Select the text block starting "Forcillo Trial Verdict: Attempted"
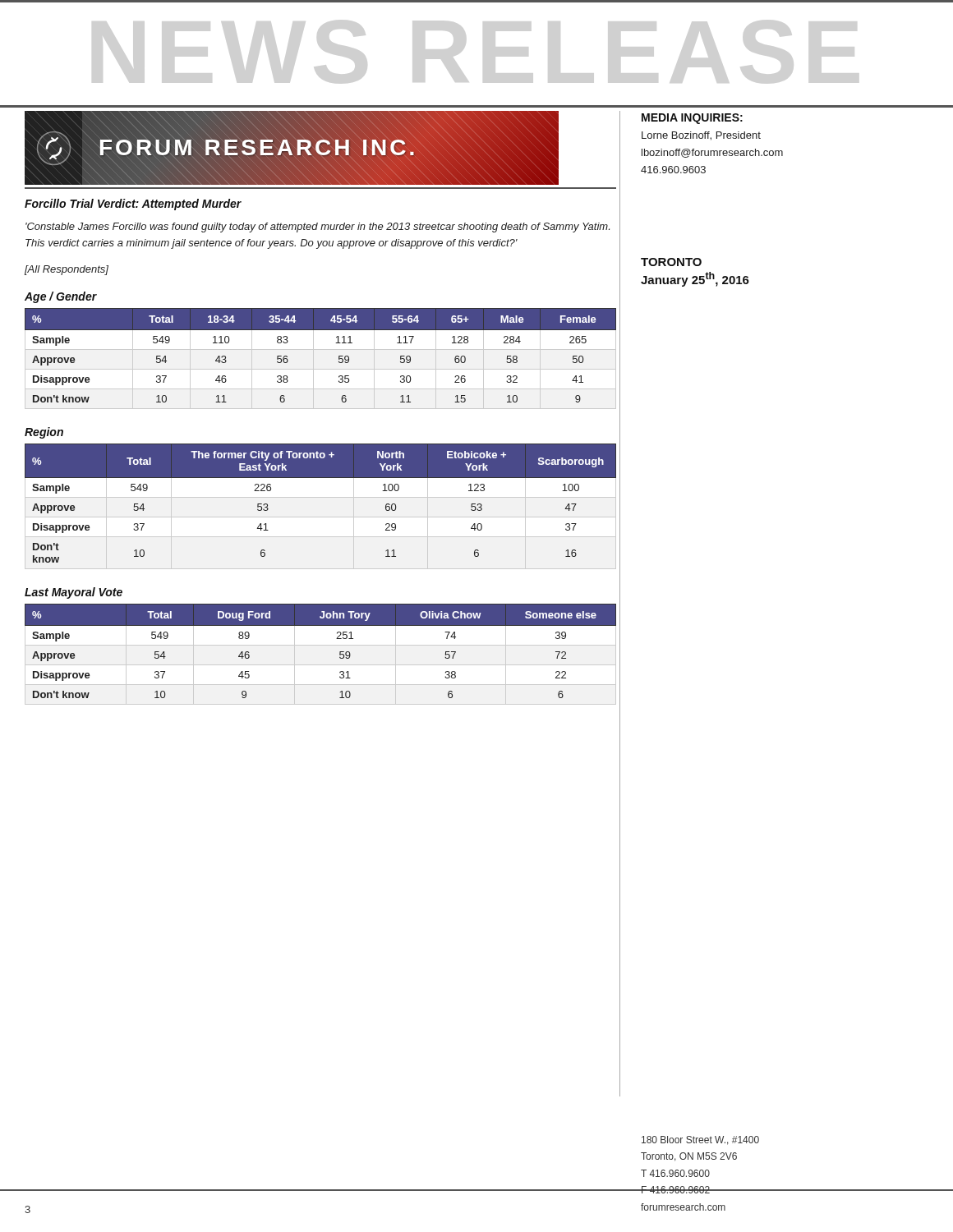 click(x=133, y=204)
